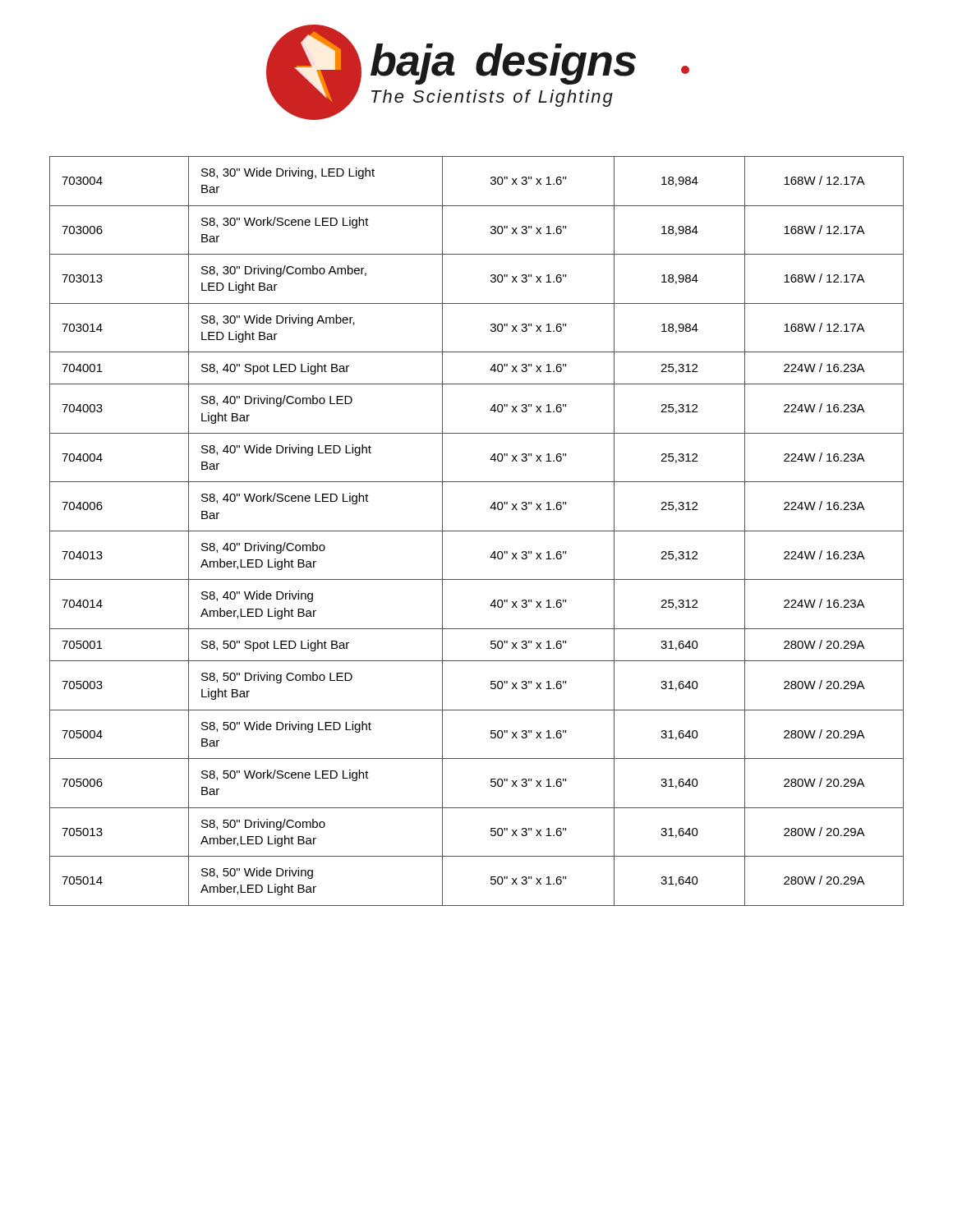Viewport: 953px width, 1232px height.
Task: Click on the table containing "S8, 50" Driving"
Action: pyautogui.click(x=476, y=535)
